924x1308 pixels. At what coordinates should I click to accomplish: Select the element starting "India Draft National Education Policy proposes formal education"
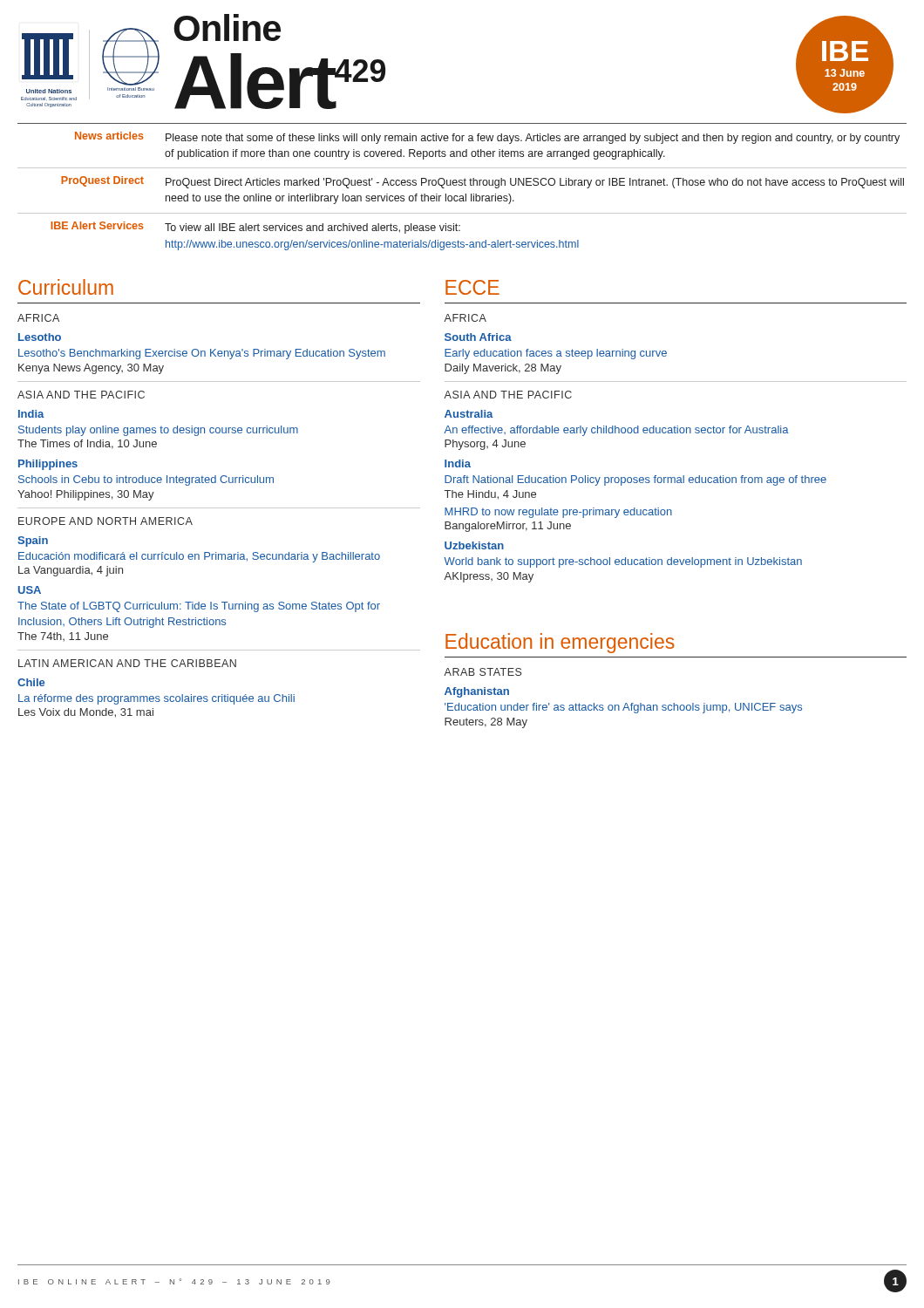458,463
